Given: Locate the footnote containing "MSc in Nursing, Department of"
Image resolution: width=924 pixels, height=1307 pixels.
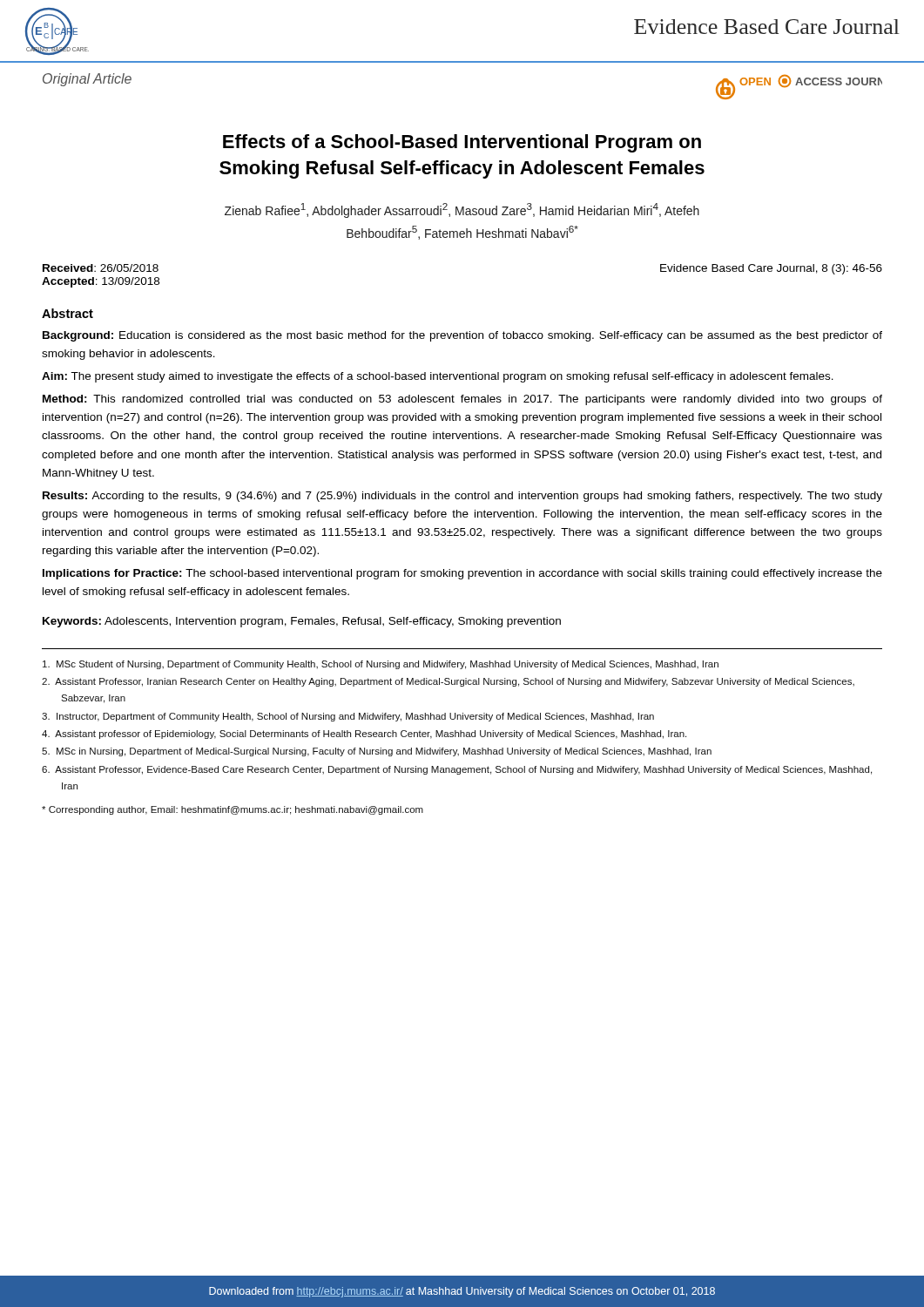Looking at the screenshot, I should (x=377, y=751).
